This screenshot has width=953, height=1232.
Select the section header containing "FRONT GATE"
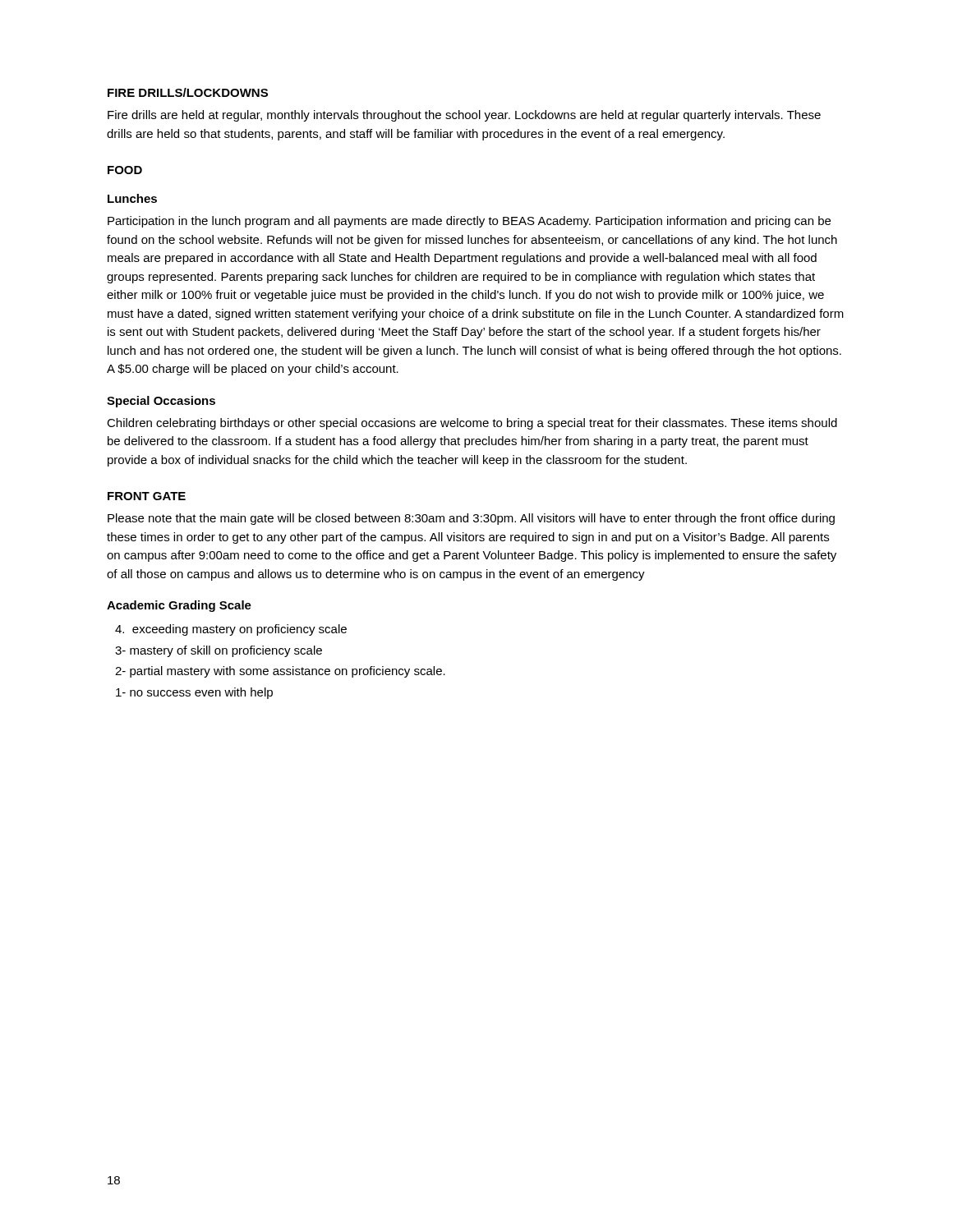point(146,496)
